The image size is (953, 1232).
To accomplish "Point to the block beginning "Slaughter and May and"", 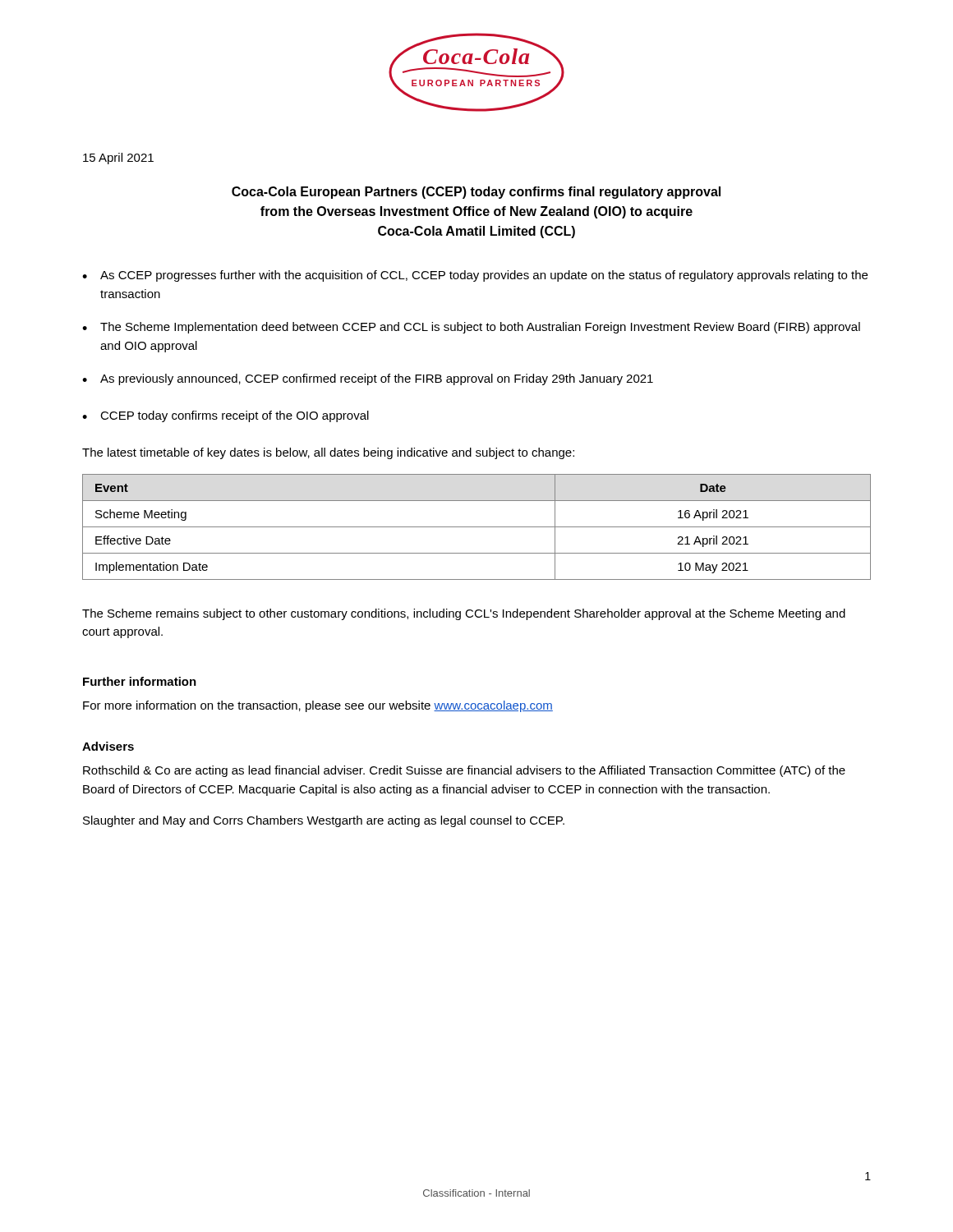I will pyautogui.click(x=324, y=820).
